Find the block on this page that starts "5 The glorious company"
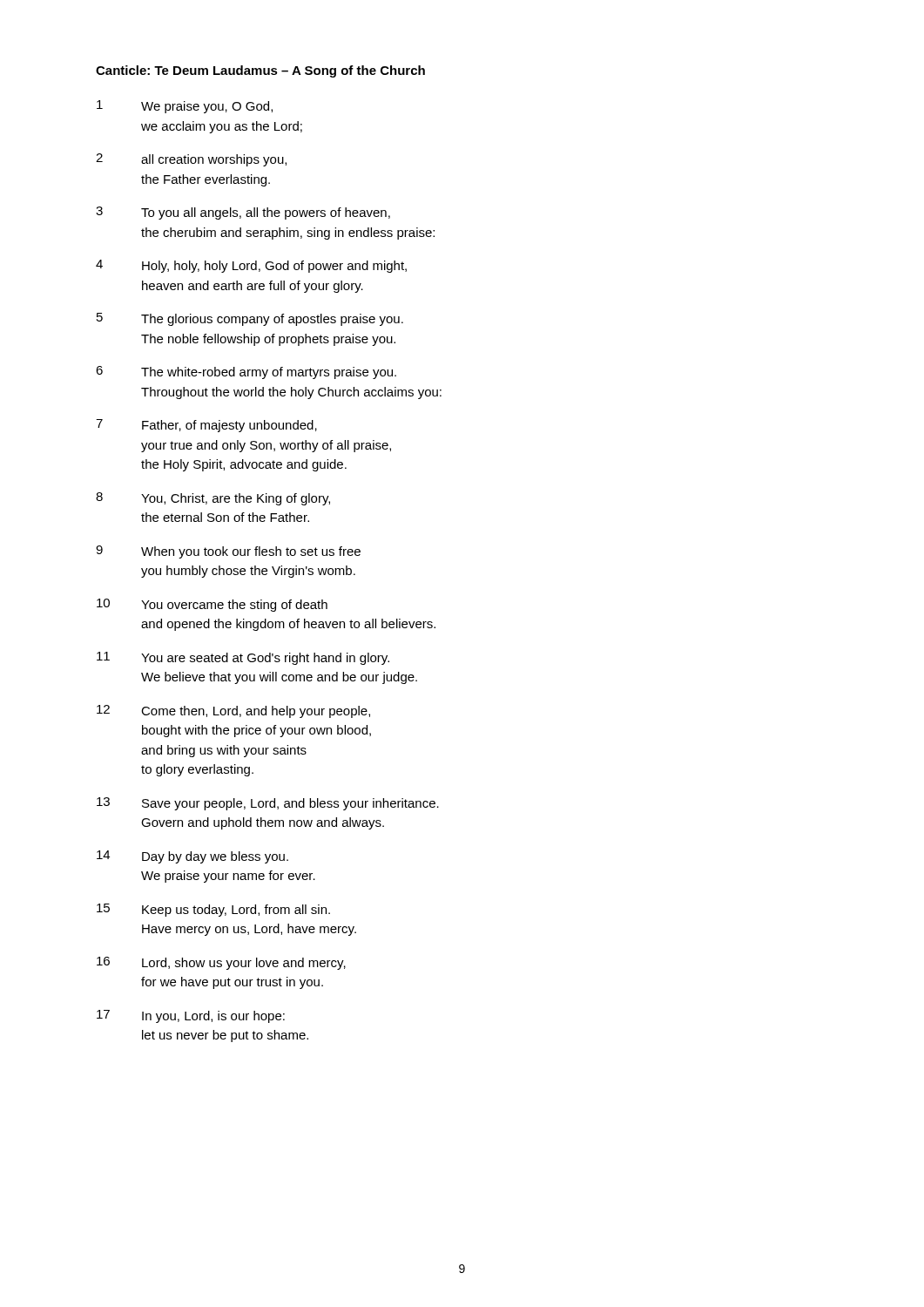The height and width of the screenshot is (1307, 924). tap(250, 329)
